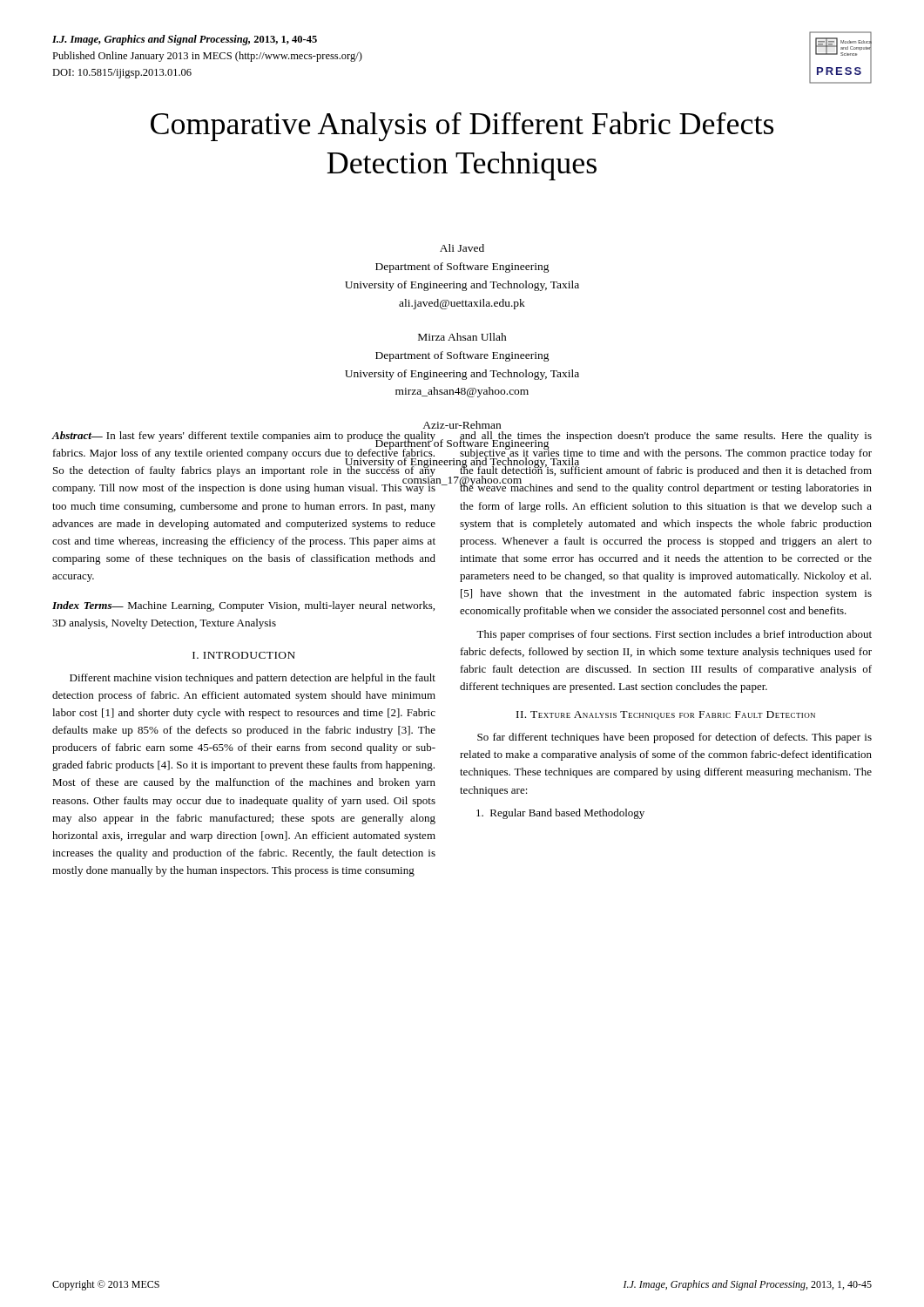924x1307 pixels.
Task: Click on the block starting "So far different techniques"
Action: [666, 764]
